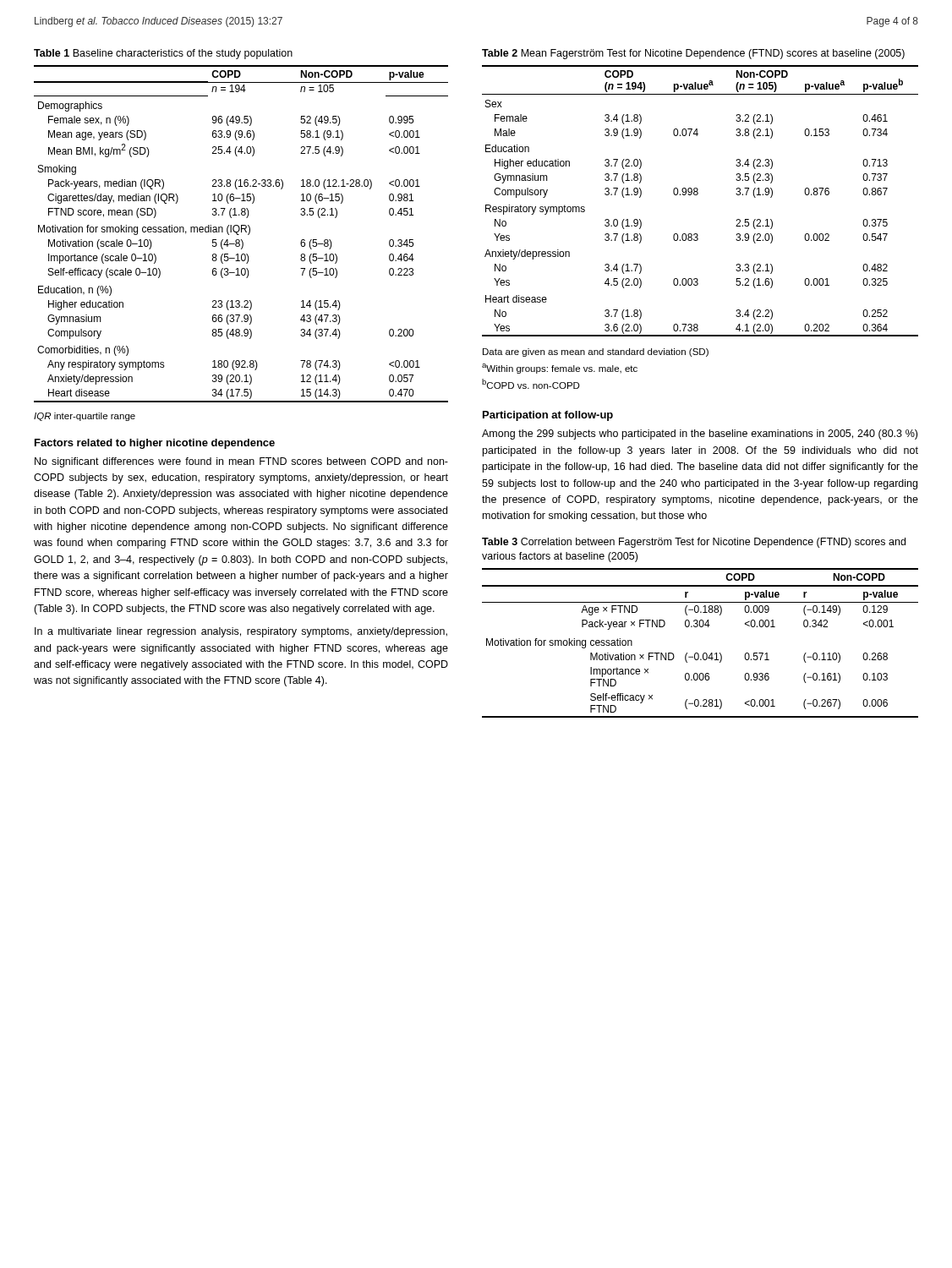The image size is (952, 1268).
Task: Locate the footnote containing "IQR inter-quartile range"
Action: (85, 416)
